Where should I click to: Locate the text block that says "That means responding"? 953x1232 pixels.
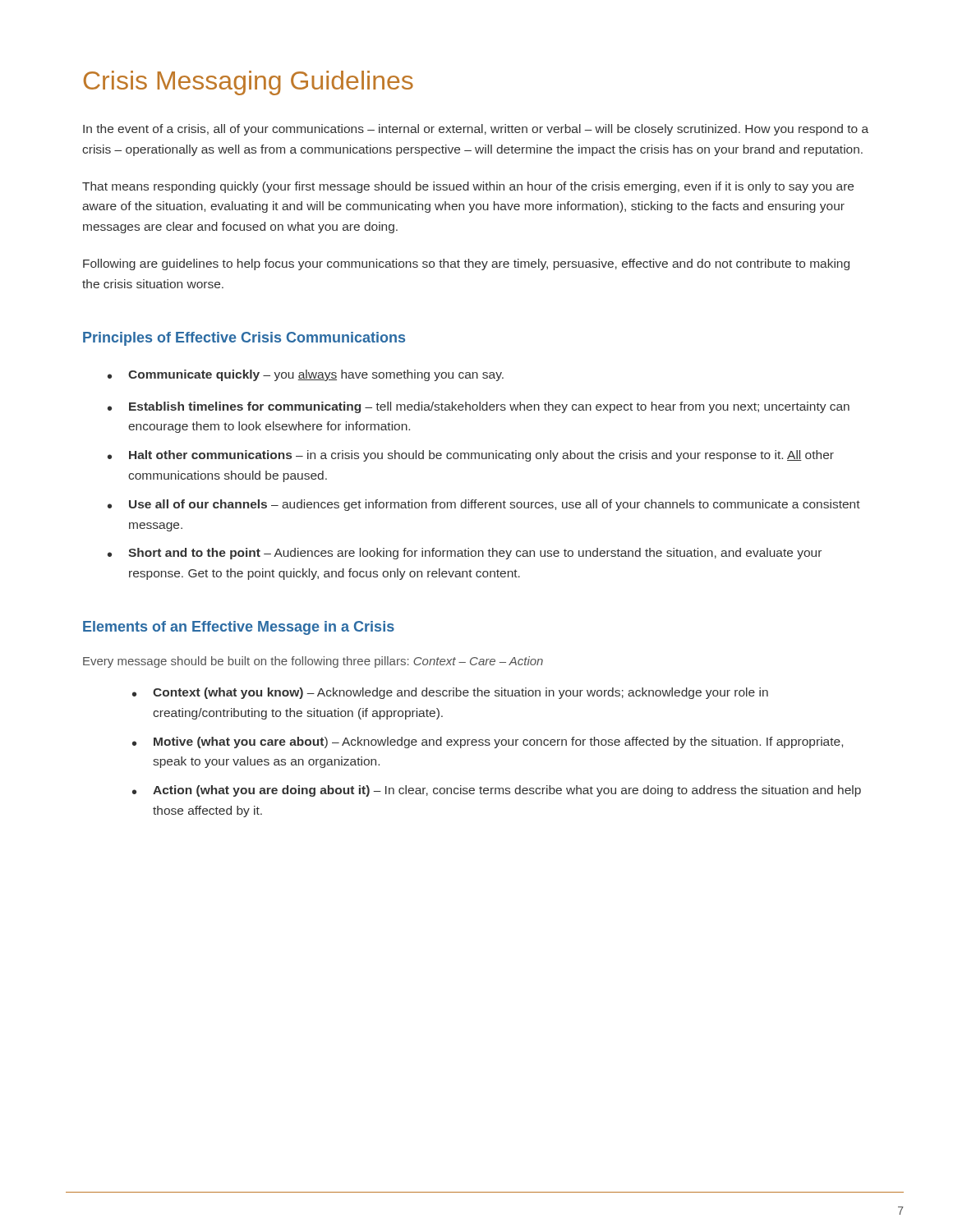[x=468, y=206]
